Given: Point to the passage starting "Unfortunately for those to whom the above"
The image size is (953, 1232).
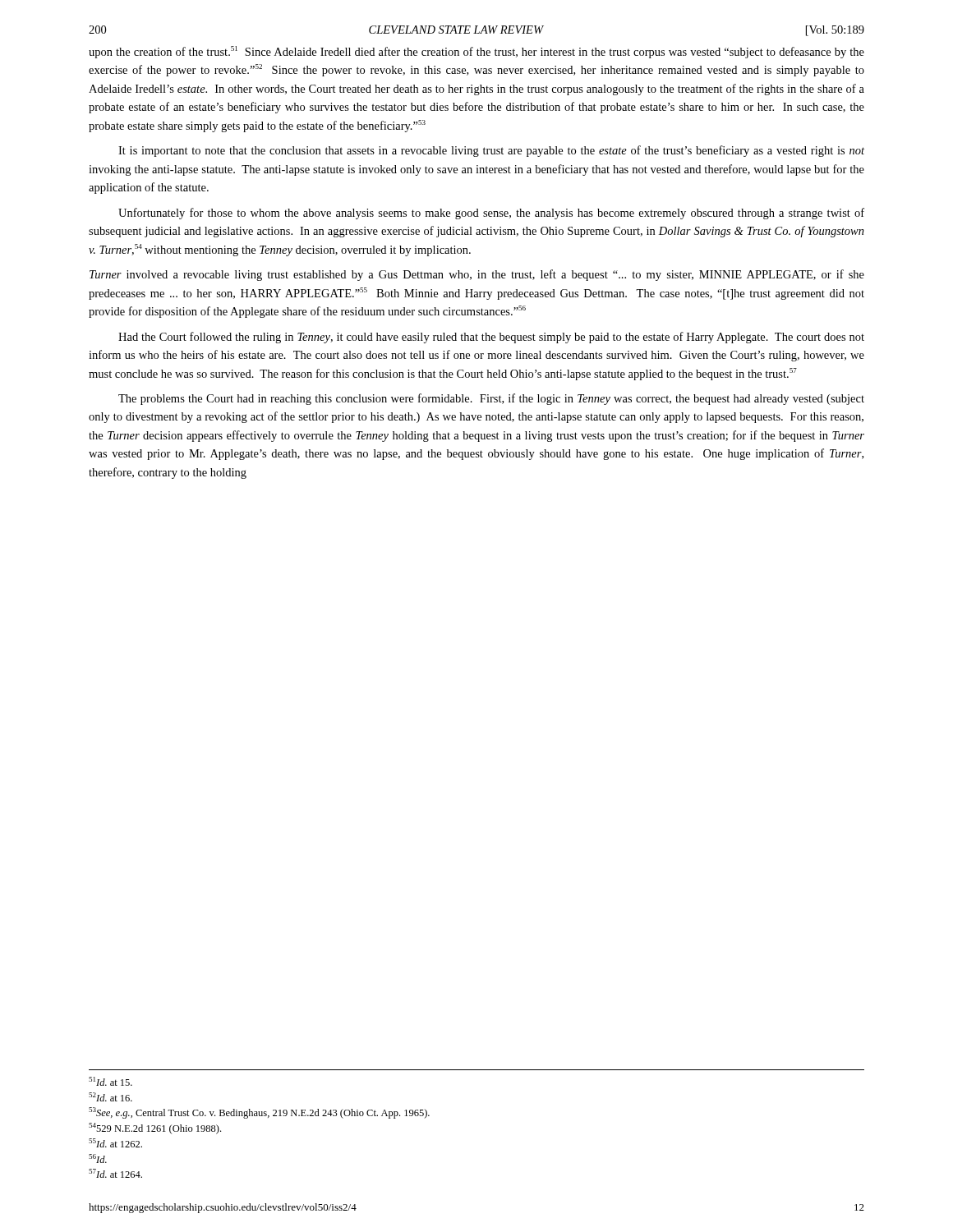Looking at the screenshot, I should pyautogui.click(x=476, y=231).
